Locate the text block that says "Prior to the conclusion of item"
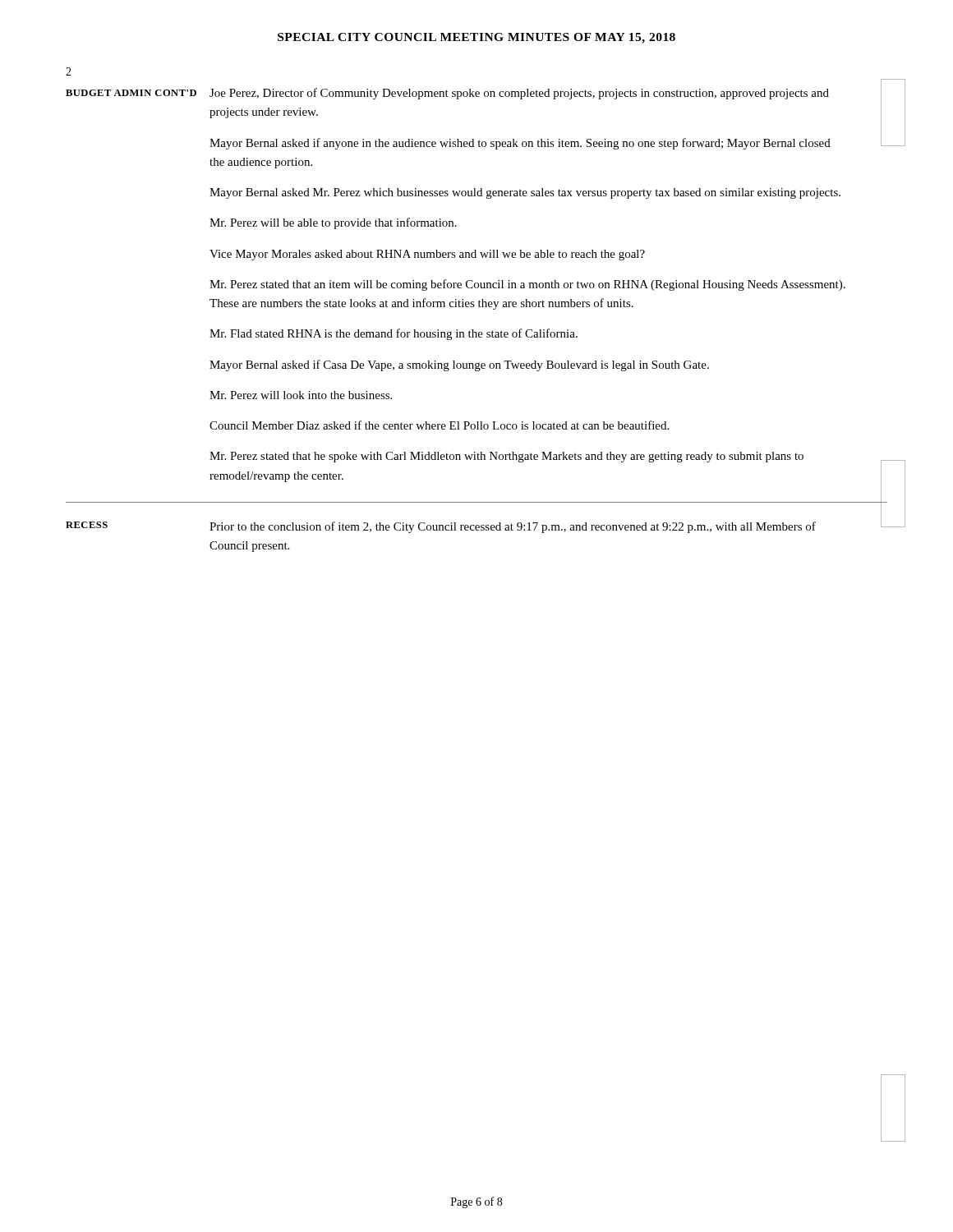This screenshot has width=953, height=1232. coord(513,536)
